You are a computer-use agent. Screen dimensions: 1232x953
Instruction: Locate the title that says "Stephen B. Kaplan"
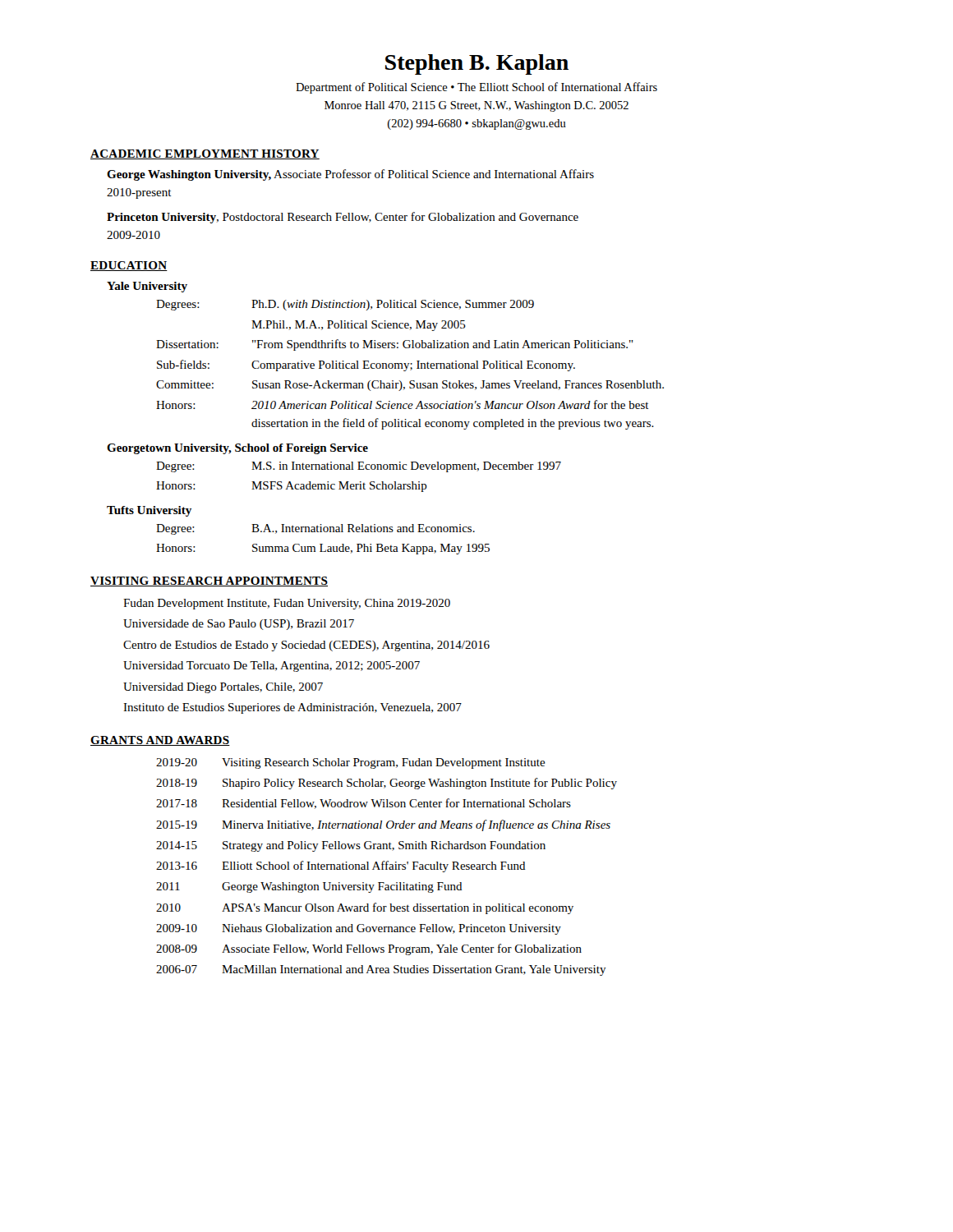[476, 62]
